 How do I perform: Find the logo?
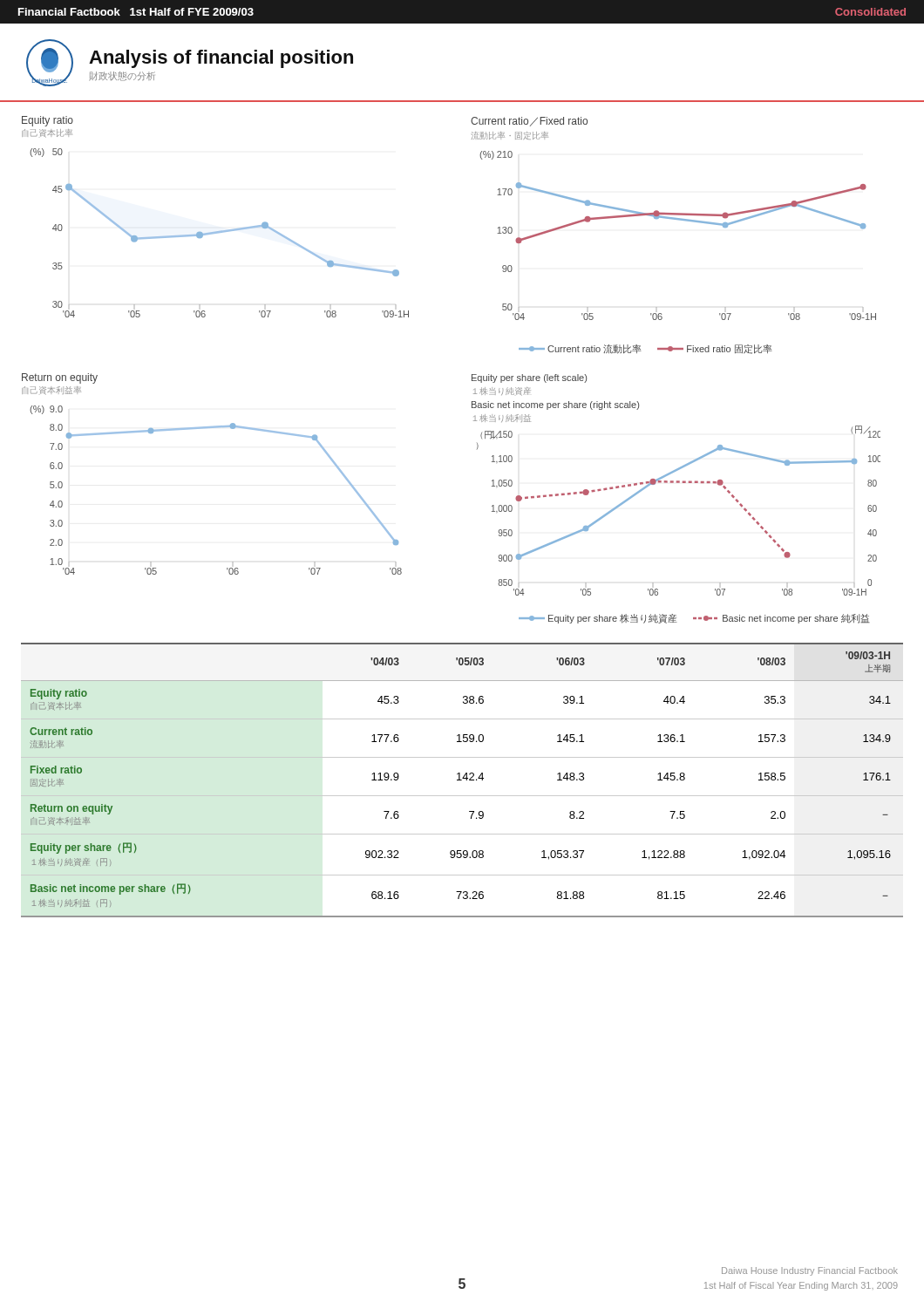point(50,65)
